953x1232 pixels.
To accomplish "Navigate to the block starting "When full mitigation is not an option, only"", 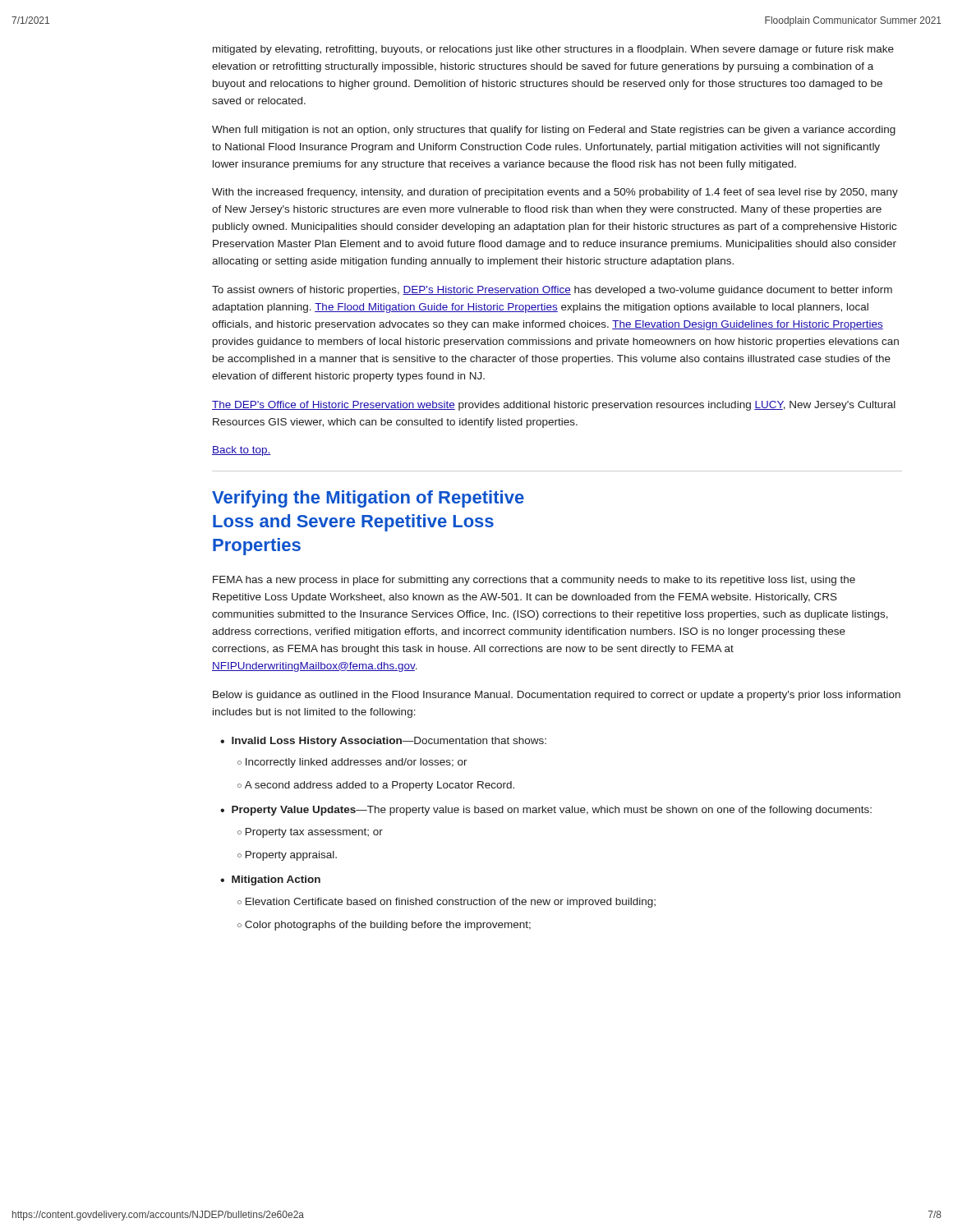I will pyautogui.click(x=557, y=147).
